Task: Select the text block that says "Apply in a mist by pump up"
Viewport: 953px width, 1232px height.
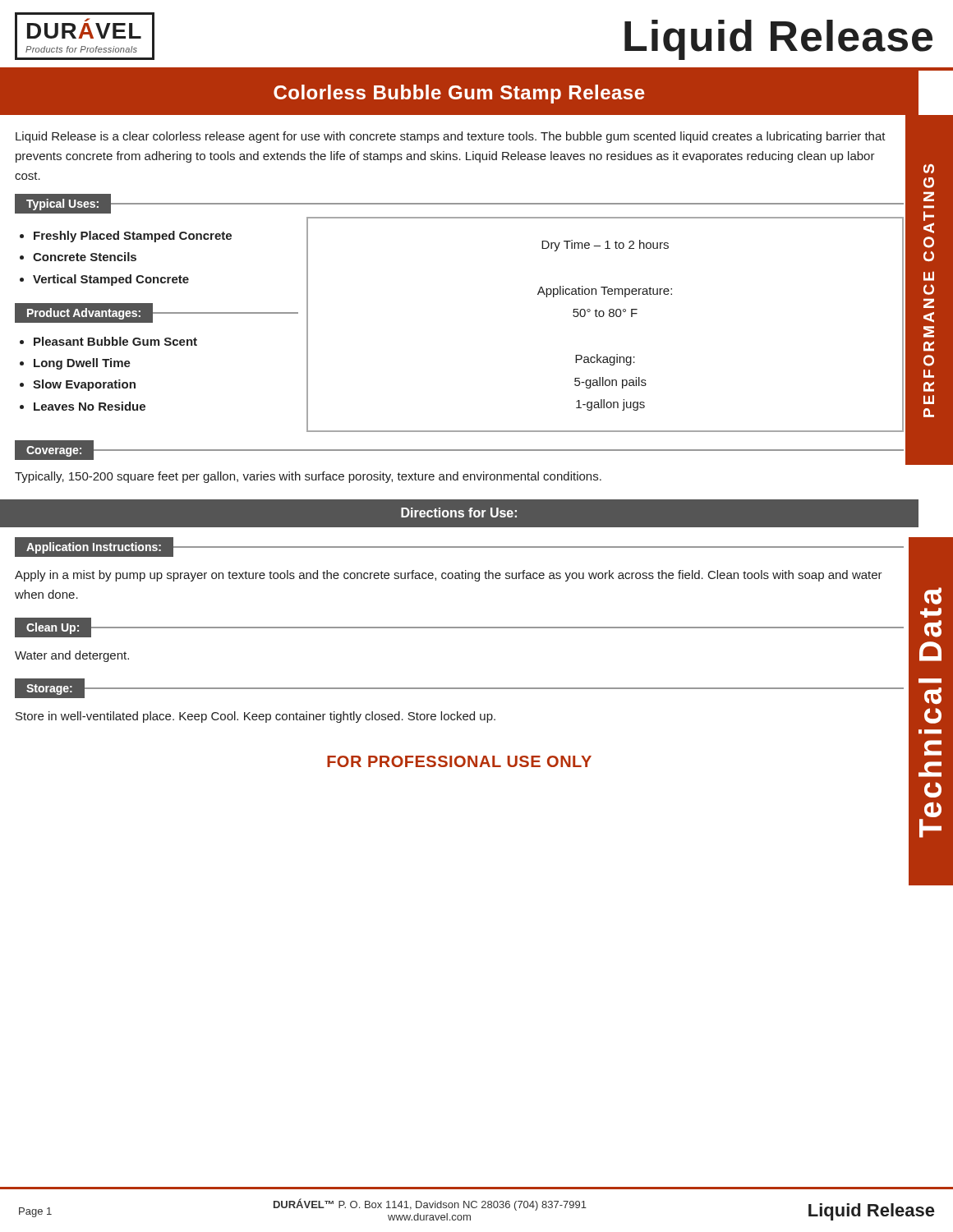Action: pyautogui.click(x=448, y=584)
